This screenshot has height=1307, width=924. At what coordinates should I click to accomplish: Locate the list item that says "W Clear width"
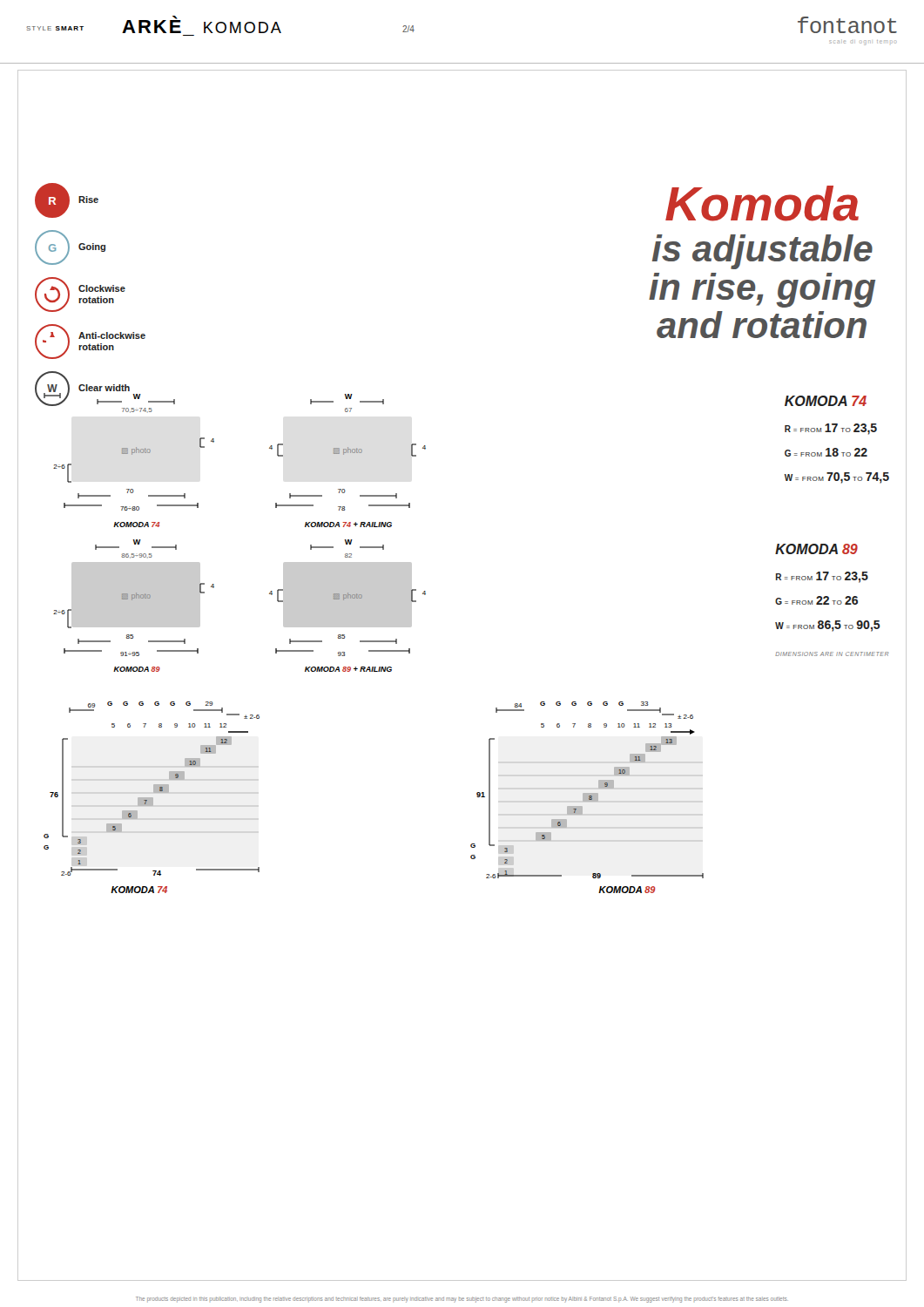click(x=82, y=389)
